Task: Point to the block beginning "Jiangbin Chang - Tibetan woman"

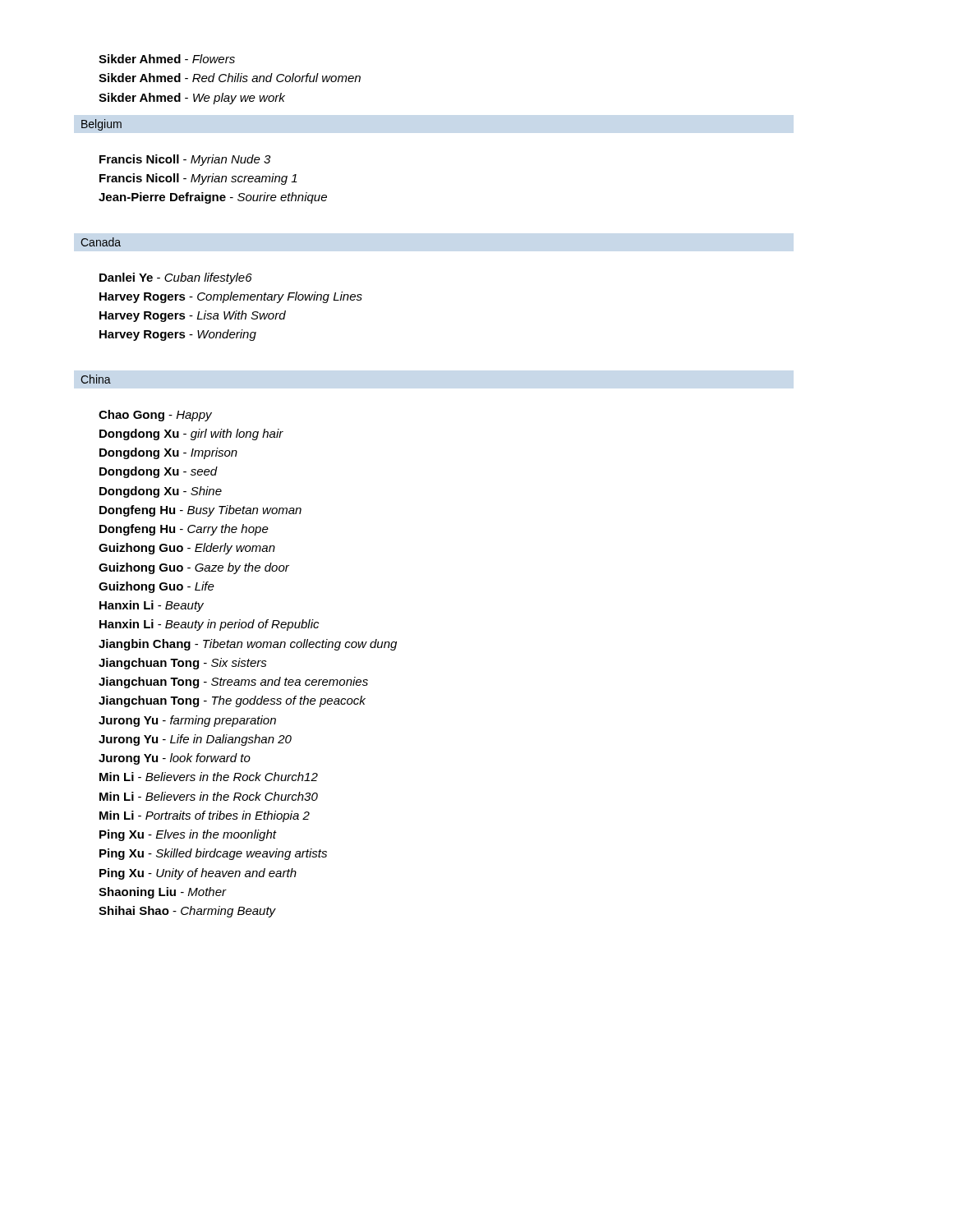Action: point(248,643)
